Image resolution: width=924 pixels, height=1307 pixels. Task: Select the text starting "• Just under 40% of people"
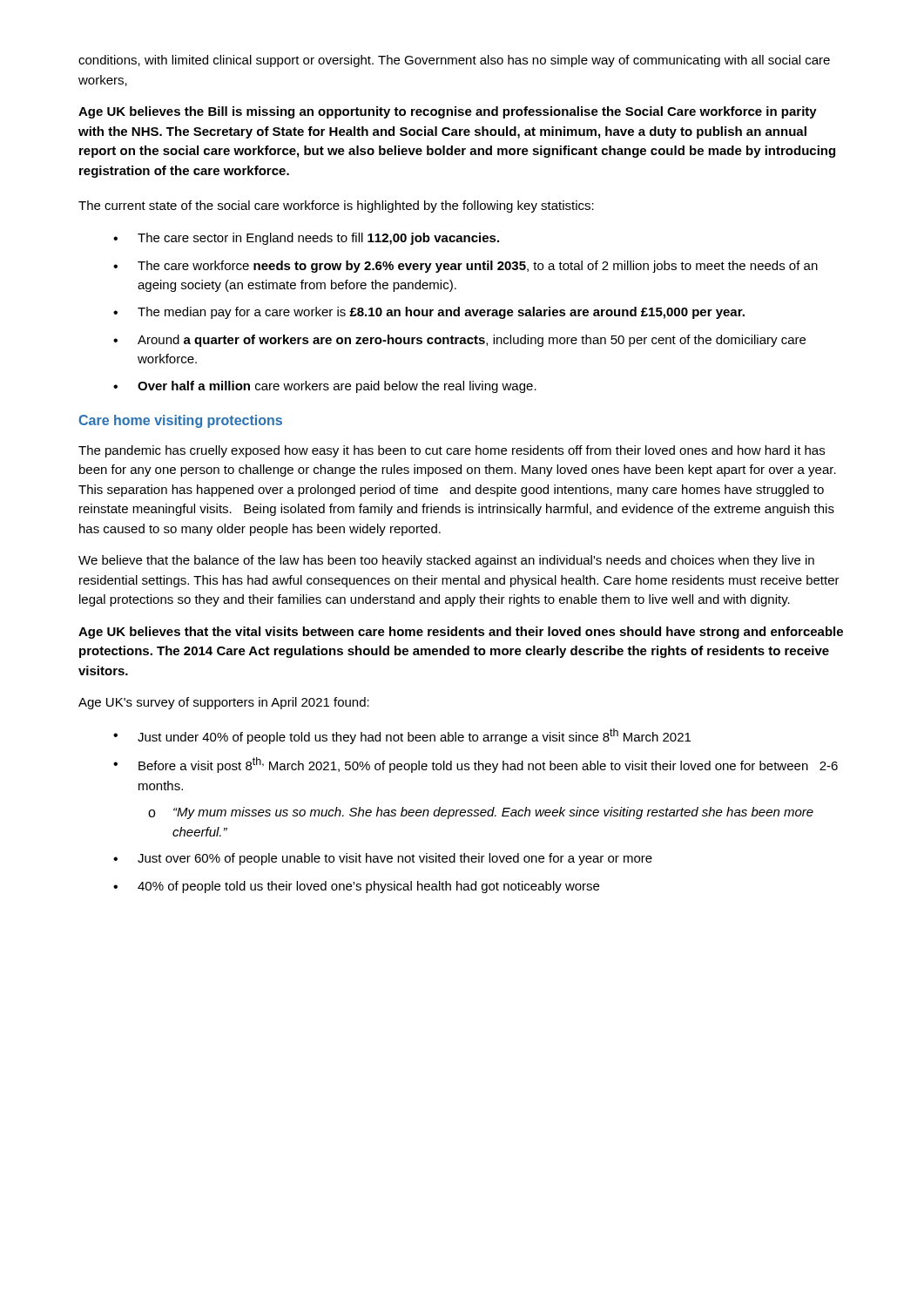479,736
